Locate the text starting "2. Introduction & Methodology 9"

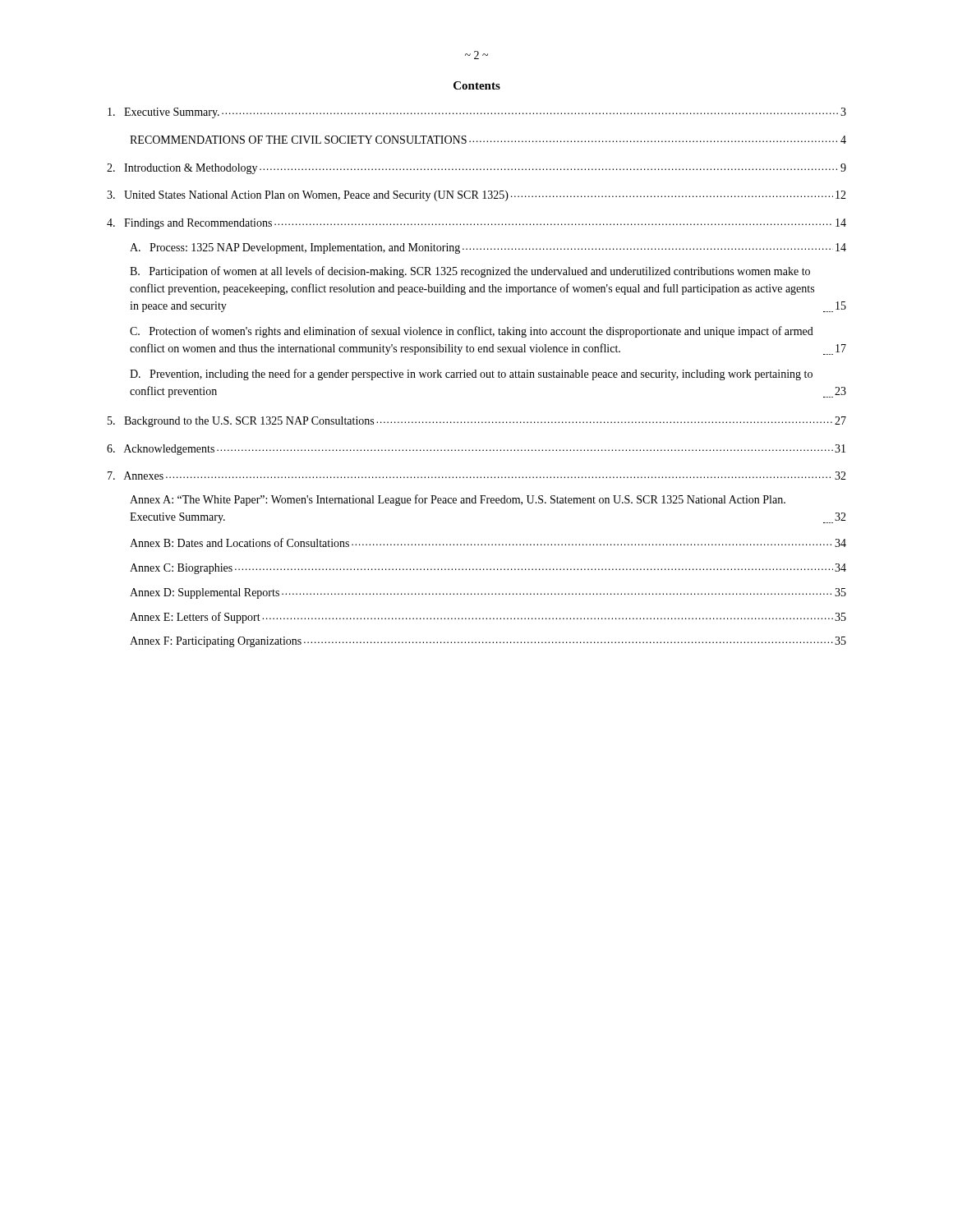[476, 168]
